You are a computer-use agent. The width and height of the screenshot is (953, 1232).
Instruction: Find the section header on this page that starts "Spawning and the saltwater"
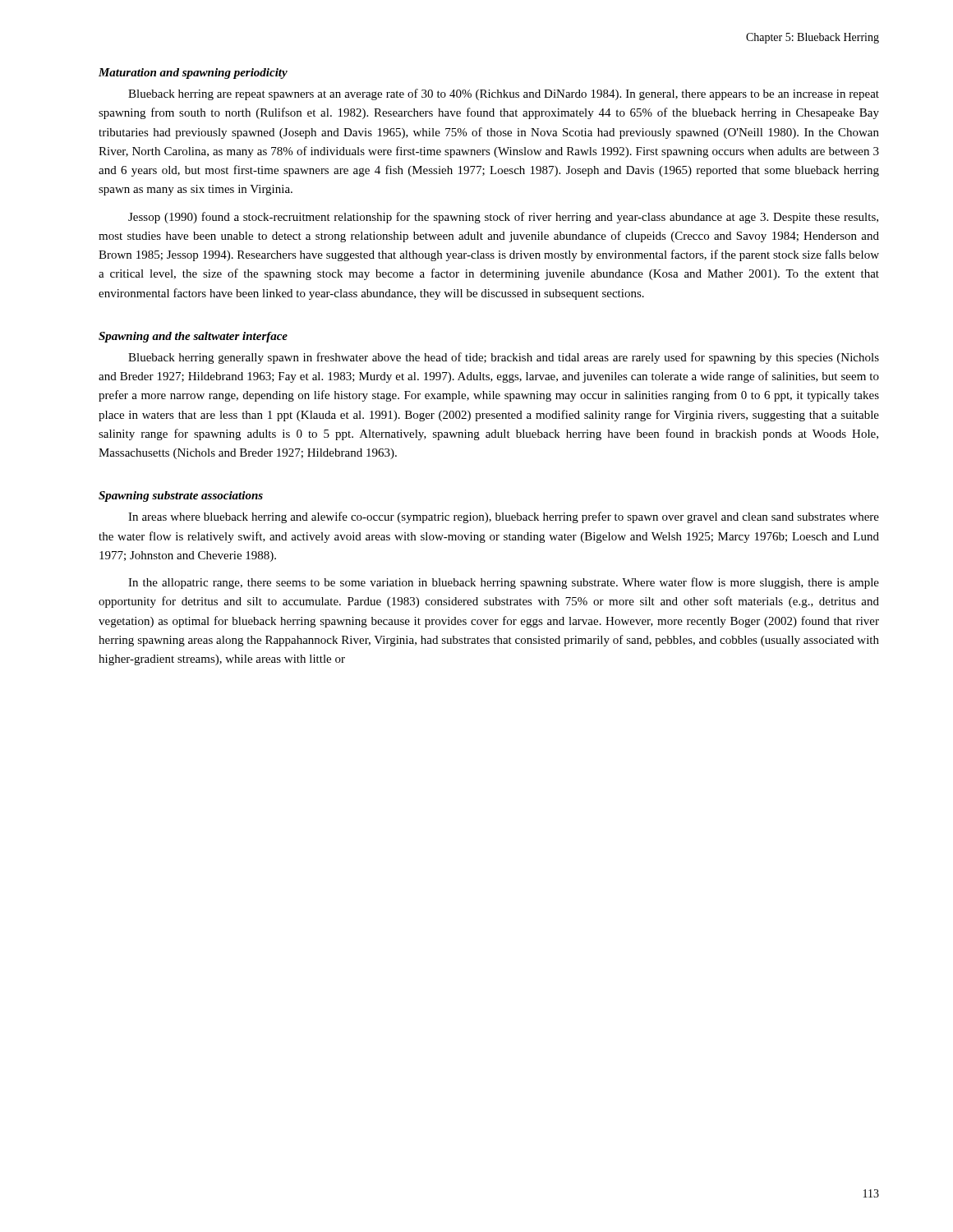193,336
